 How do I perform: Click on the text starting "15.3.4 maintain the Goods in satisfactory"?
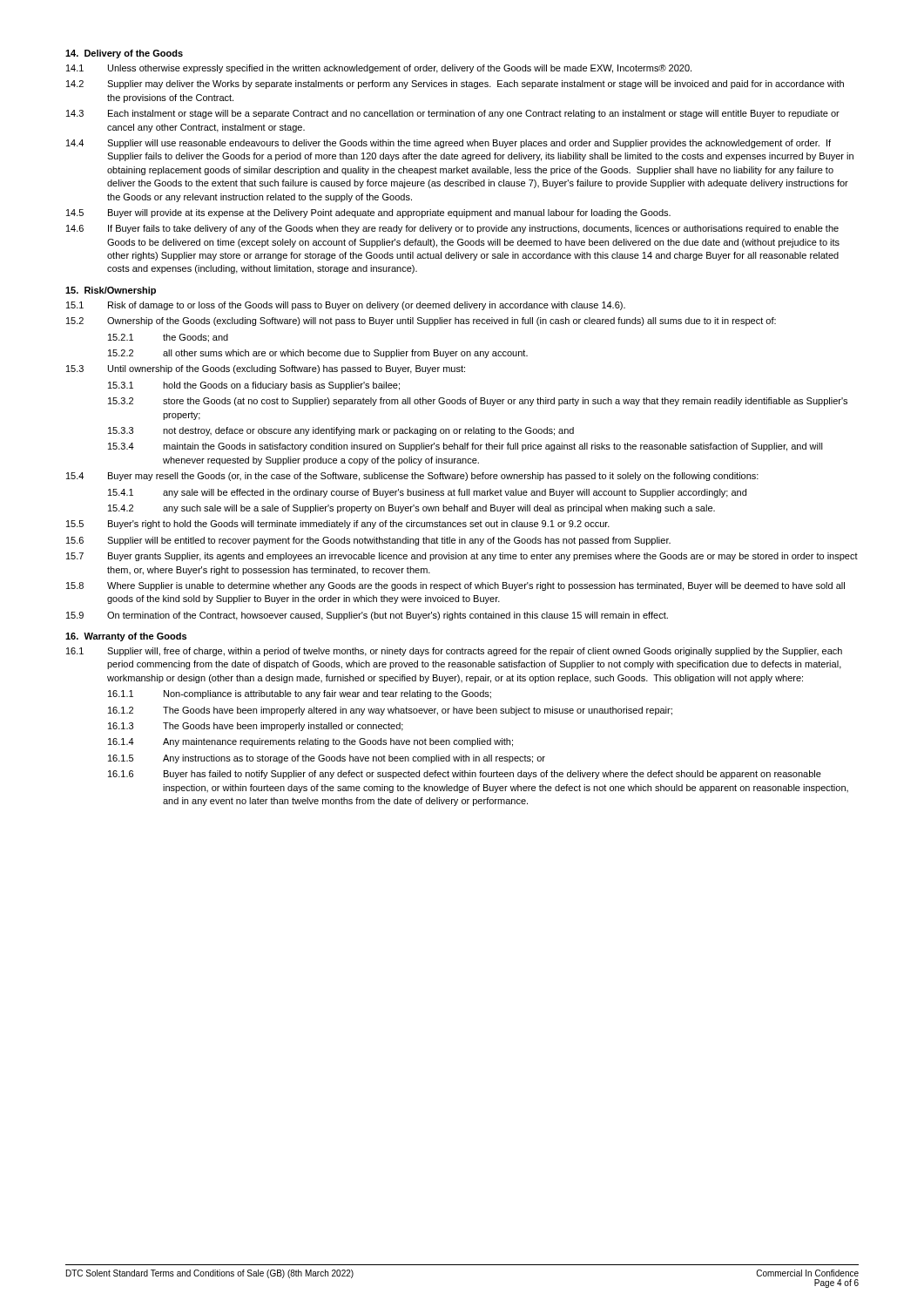(x=483, y=454)
